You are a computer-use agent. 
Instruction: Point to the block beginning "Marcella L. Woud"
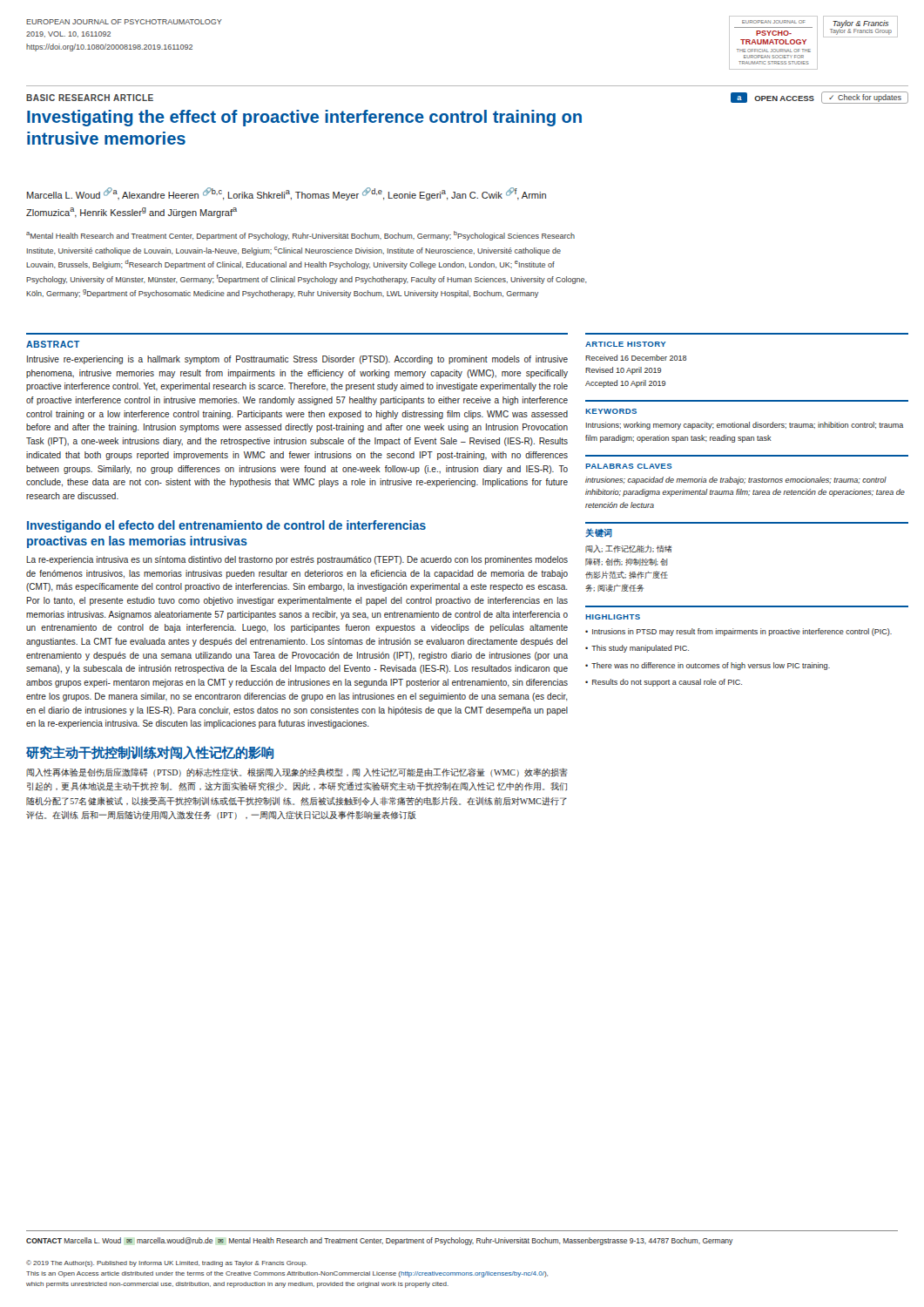tap(286, 203)
